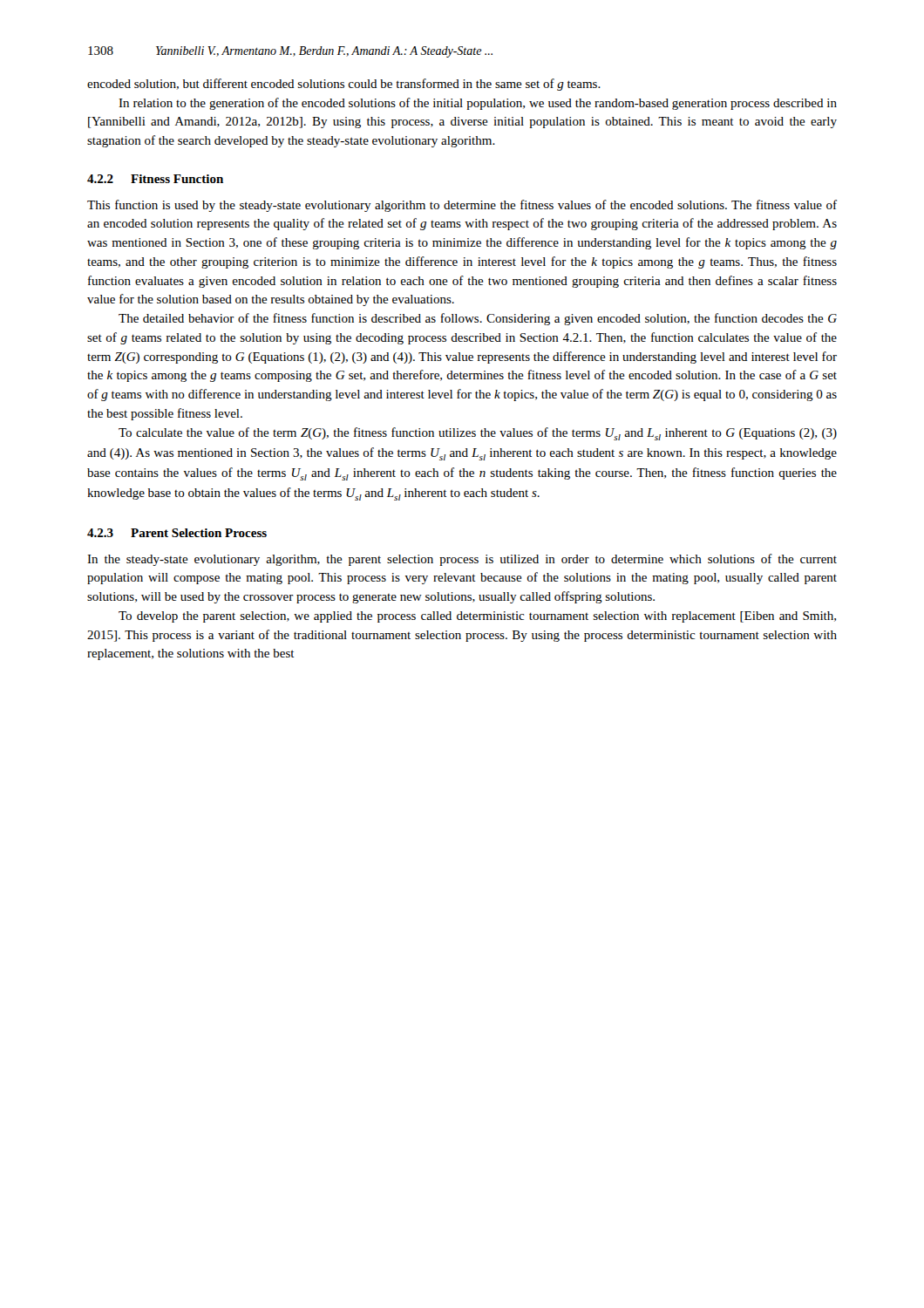The width and height of the screenshot is (924, 1308).
Task: Click on the text block that says "In the steady-state evolutionary algorithm, the parent selection"
Action: click(462, 607)
